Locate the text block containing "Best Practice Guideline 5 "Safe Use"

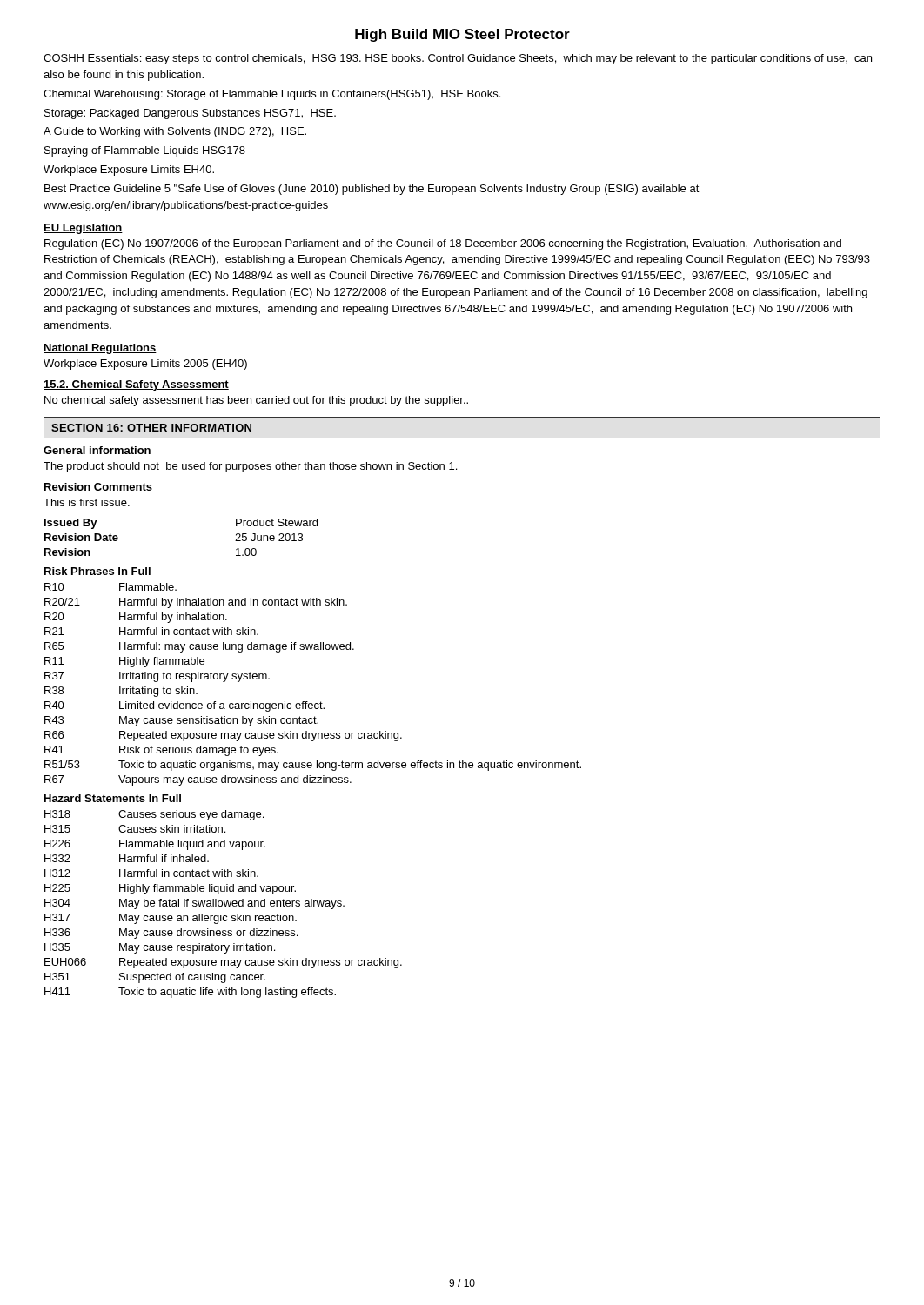click(371, 196)
